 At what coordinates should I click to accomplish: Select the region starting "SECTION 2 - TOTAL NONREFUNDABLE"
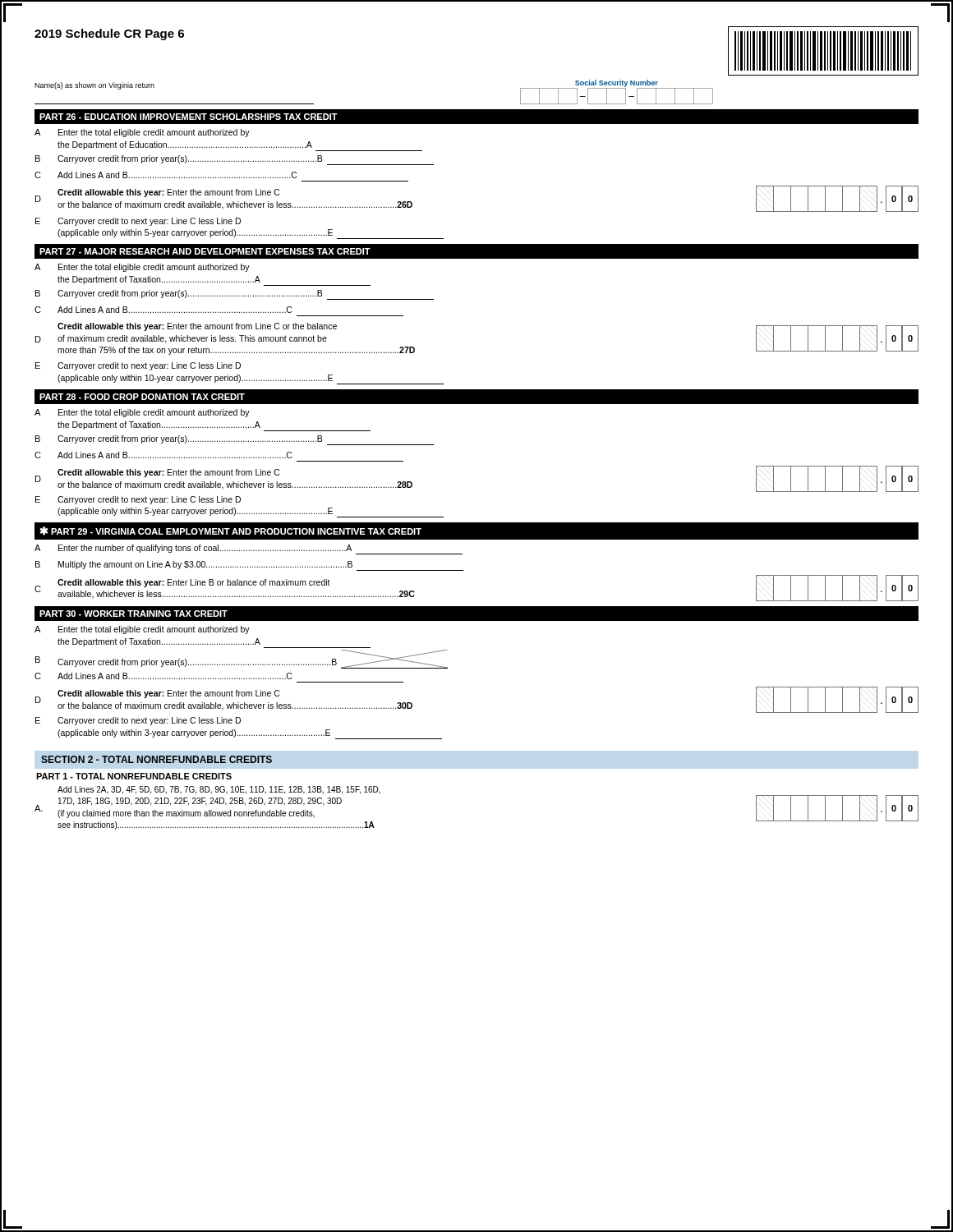click(x=157, y=759)
